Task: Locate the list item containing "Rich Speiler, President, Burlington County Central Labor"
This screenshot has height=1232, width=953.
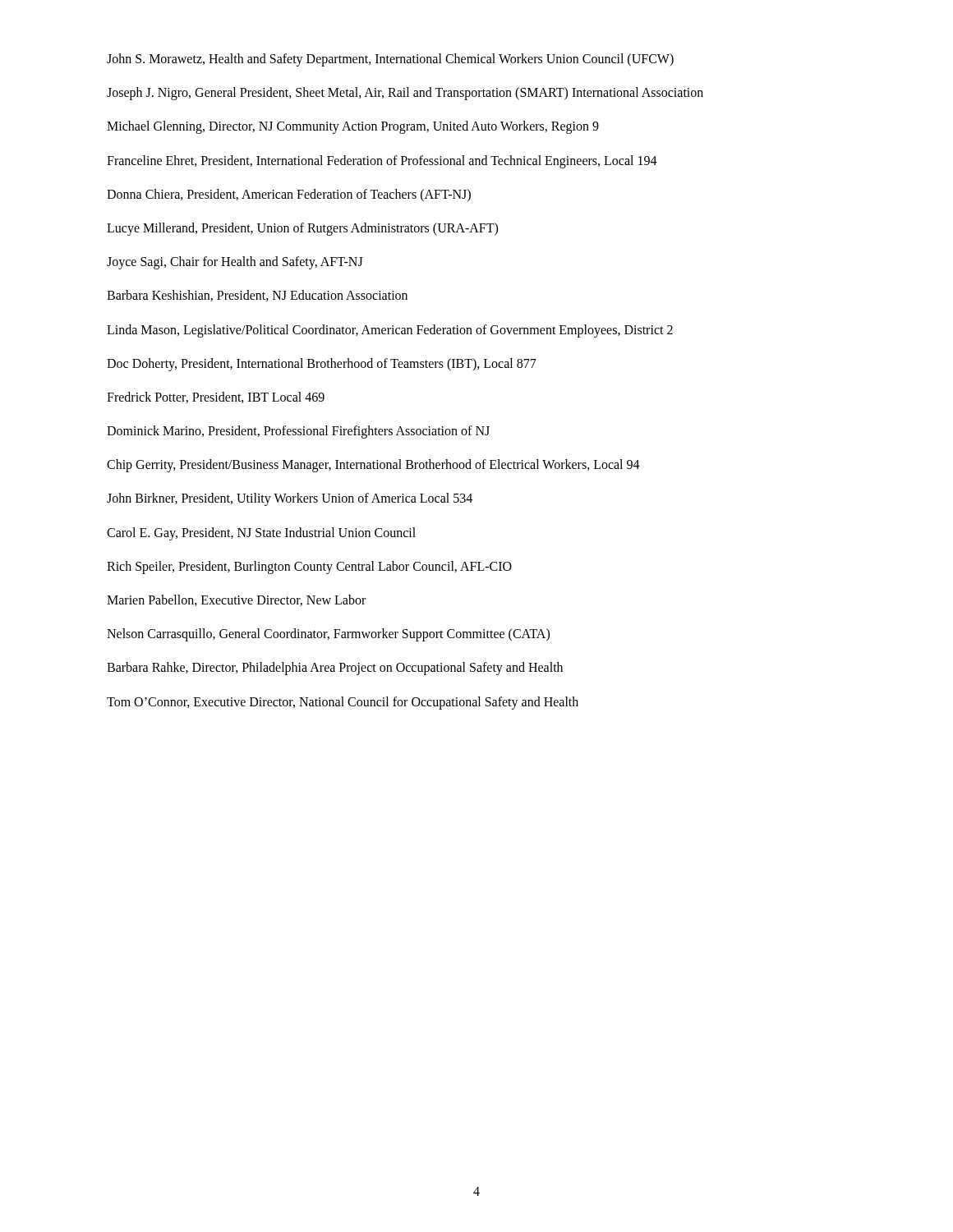Action: pyautogui.click(x=309, y=566)
